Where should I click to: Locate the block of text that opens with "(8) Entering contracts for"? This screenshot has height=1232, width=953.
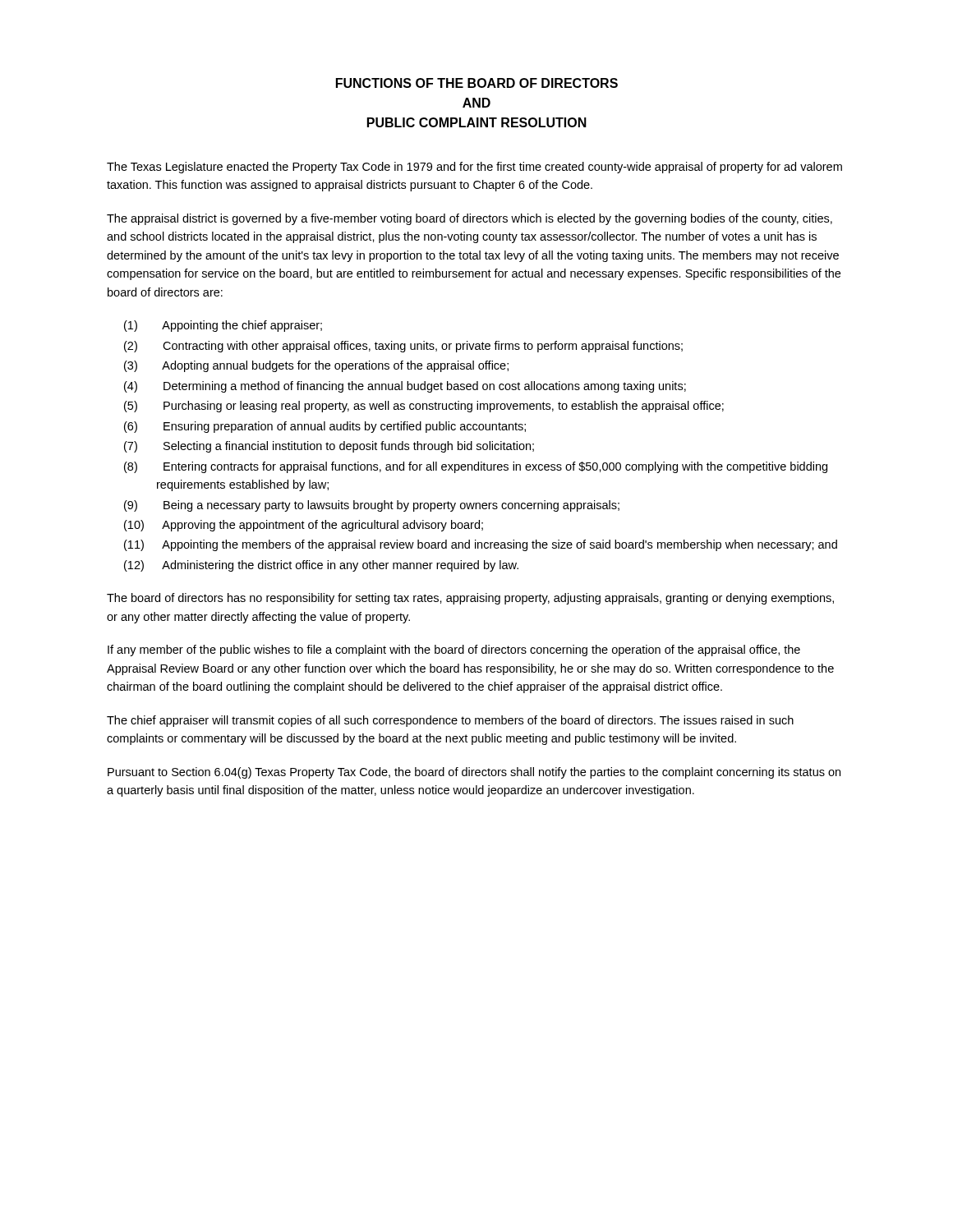point(476,474)
